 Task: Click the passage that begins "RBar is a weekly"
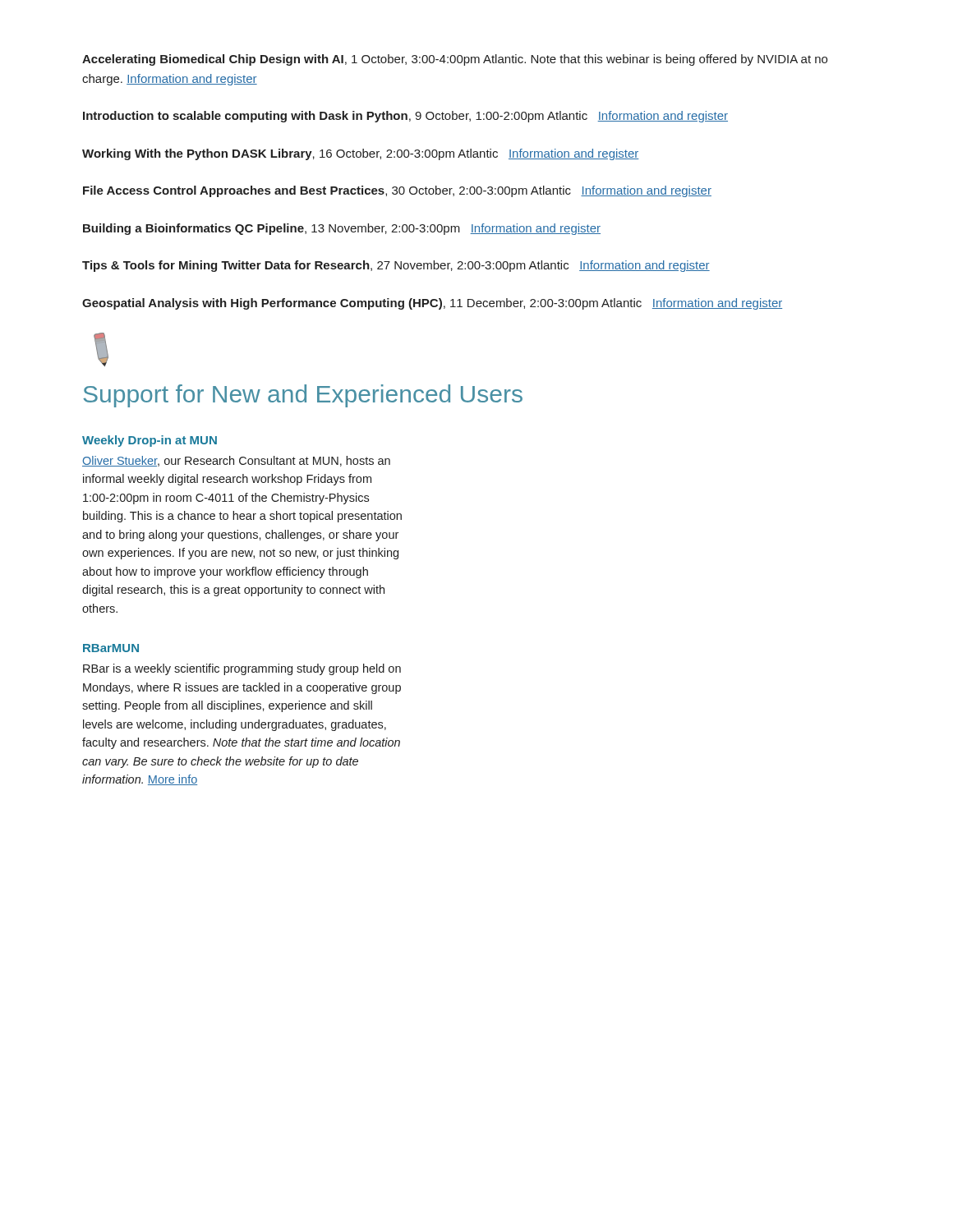pyautogui.click(x=242, y=724)
